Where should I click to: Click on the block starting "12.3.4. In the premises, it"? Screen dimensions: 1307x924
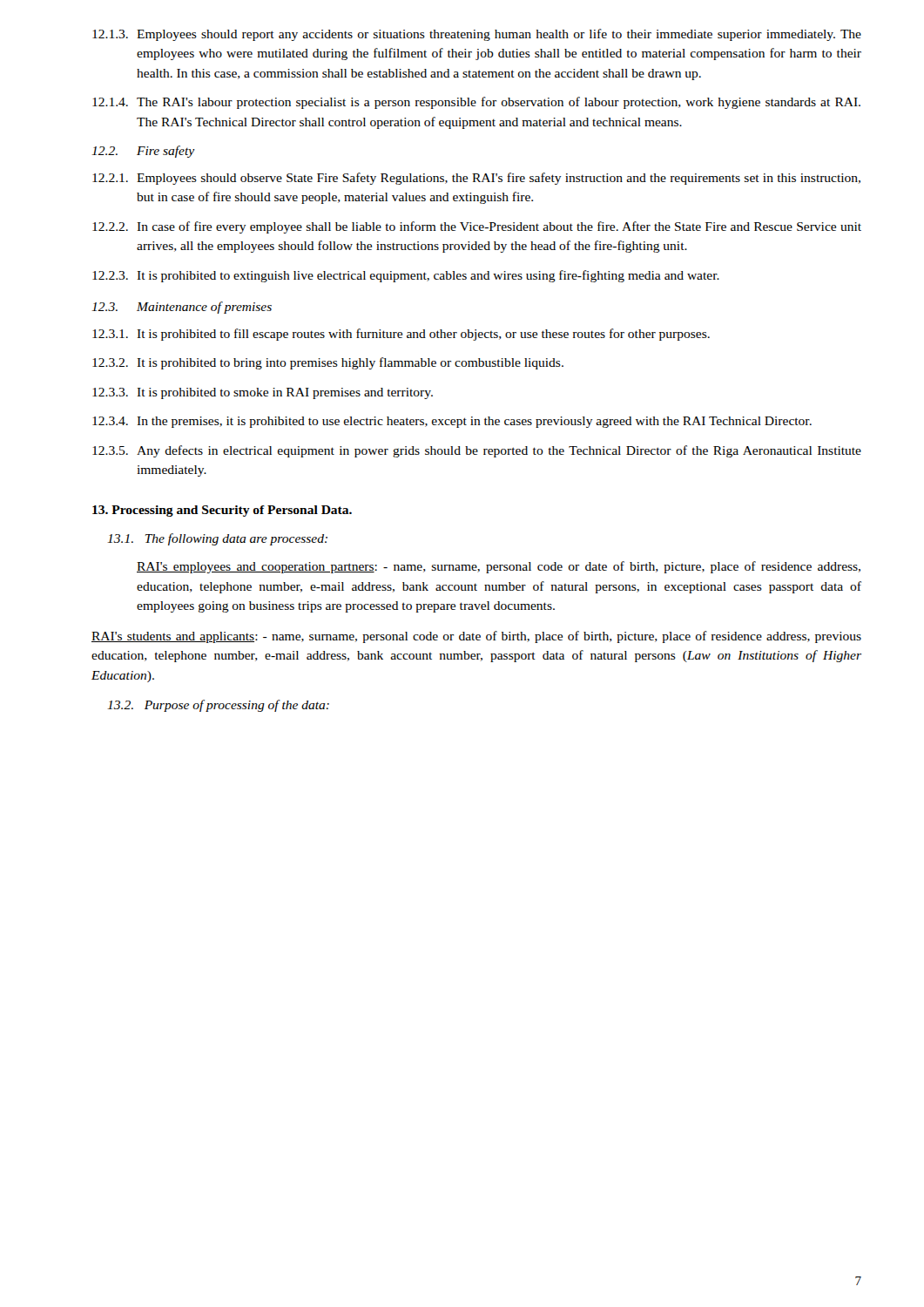[x=476, y=421]
